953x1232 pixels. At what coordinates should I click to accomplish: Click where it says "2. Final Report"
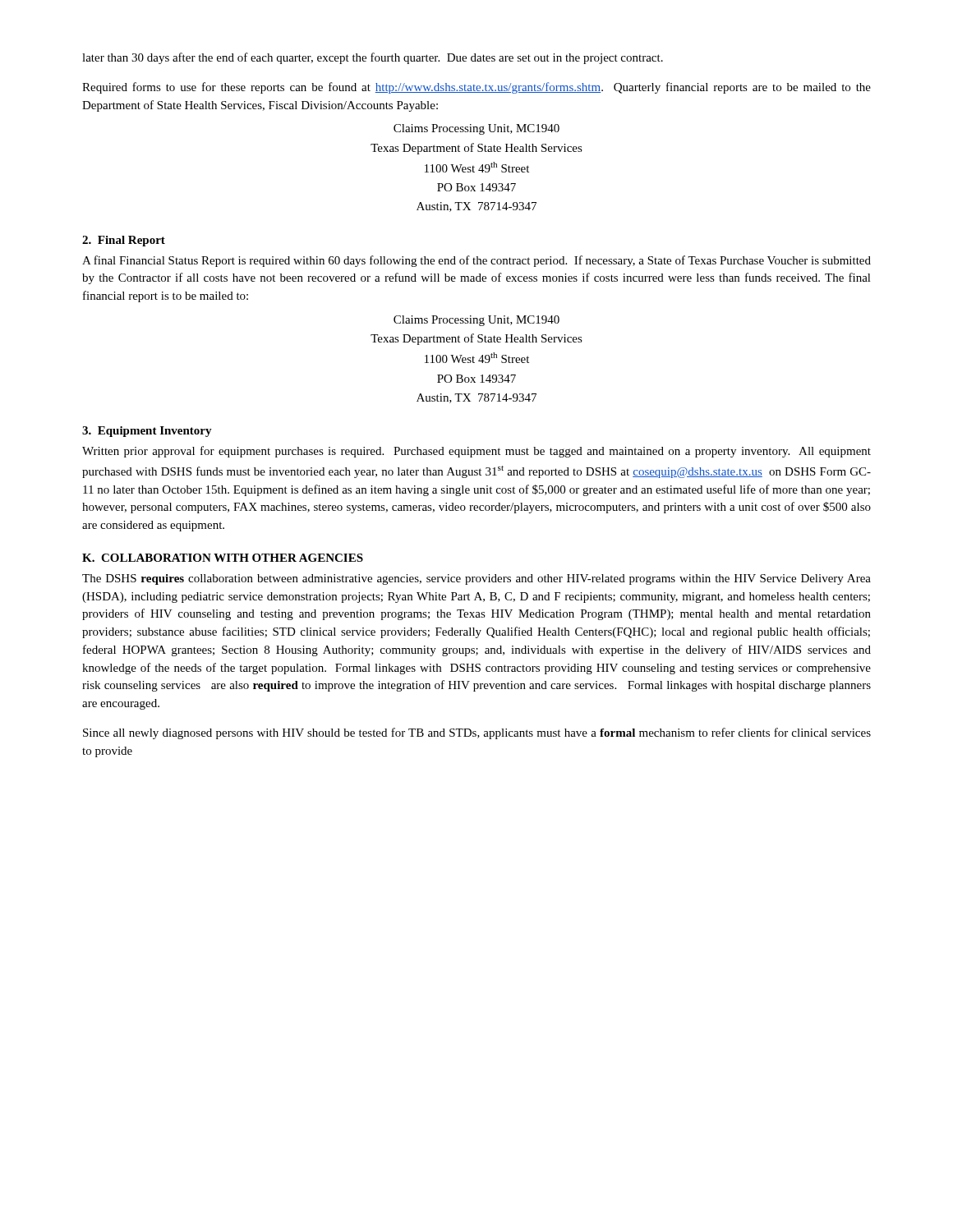pos(124,239)
